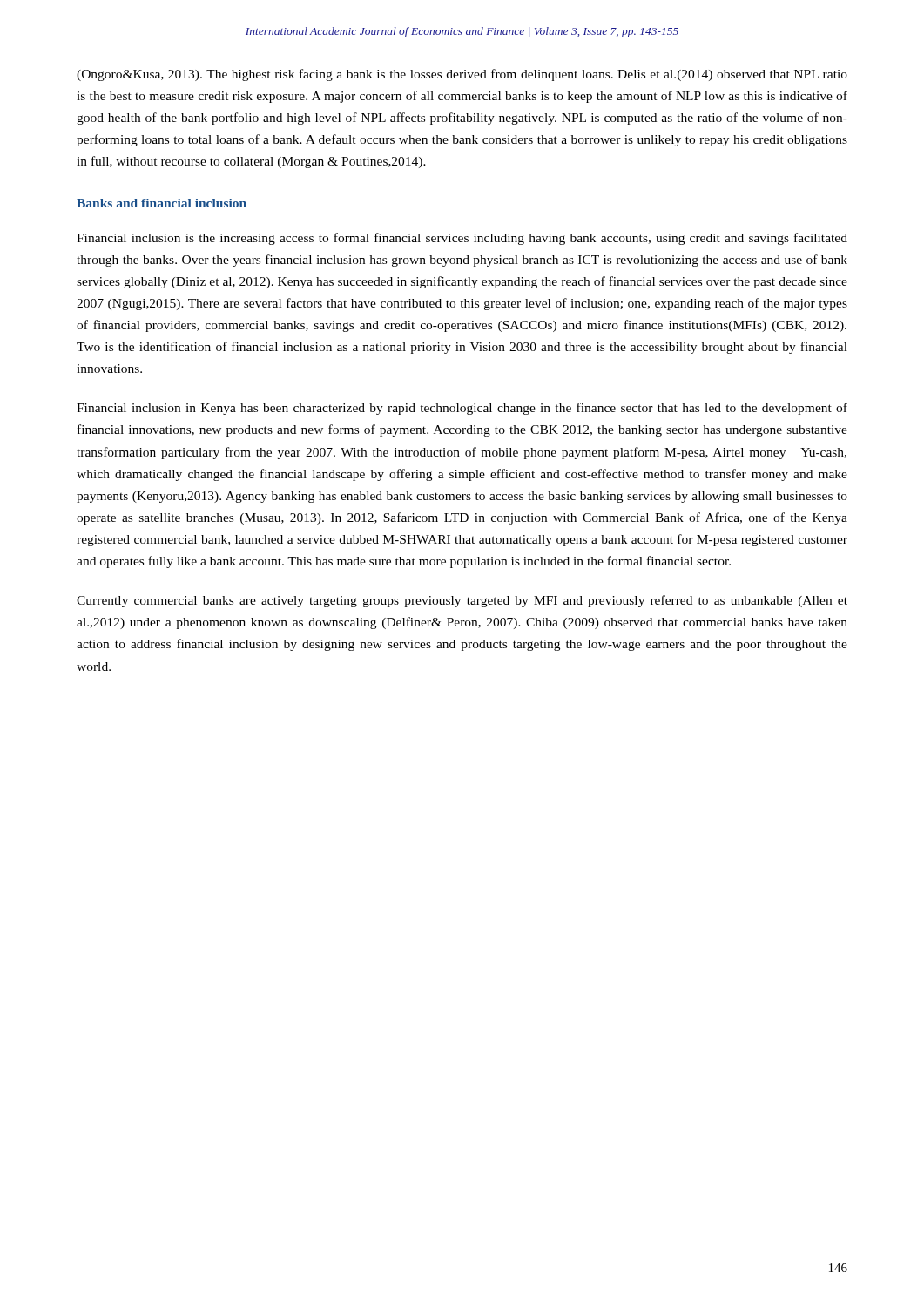Click on the text block containing "(Ongoro&Kusa, 2013). The"
The height and width of the screenshot is (1307, 924).
pos(462,117)
